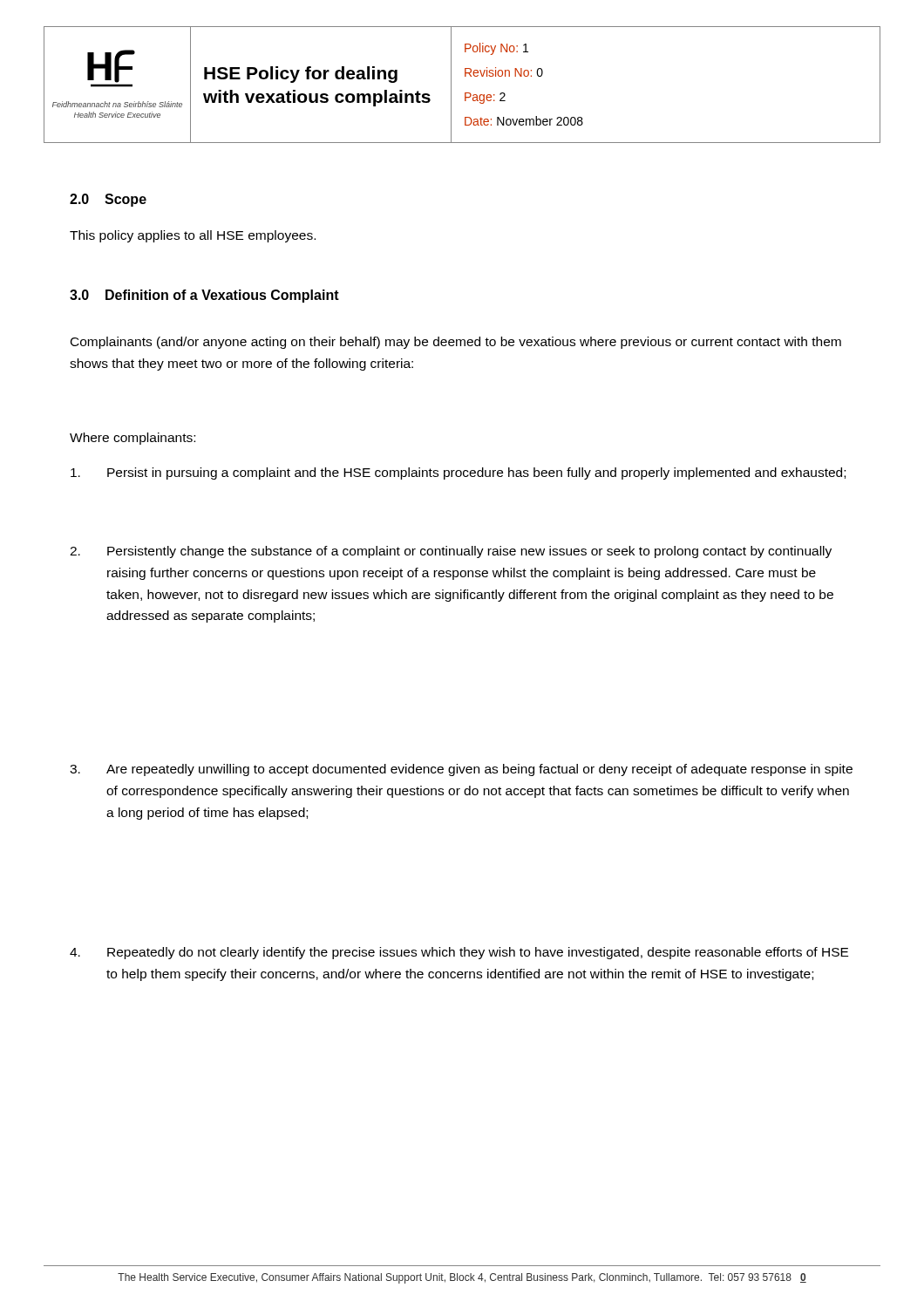Click on the section header that reads "3.0 Definition of a Vexatious Complaint"
924x1308 pixels.
pos(204,295)
